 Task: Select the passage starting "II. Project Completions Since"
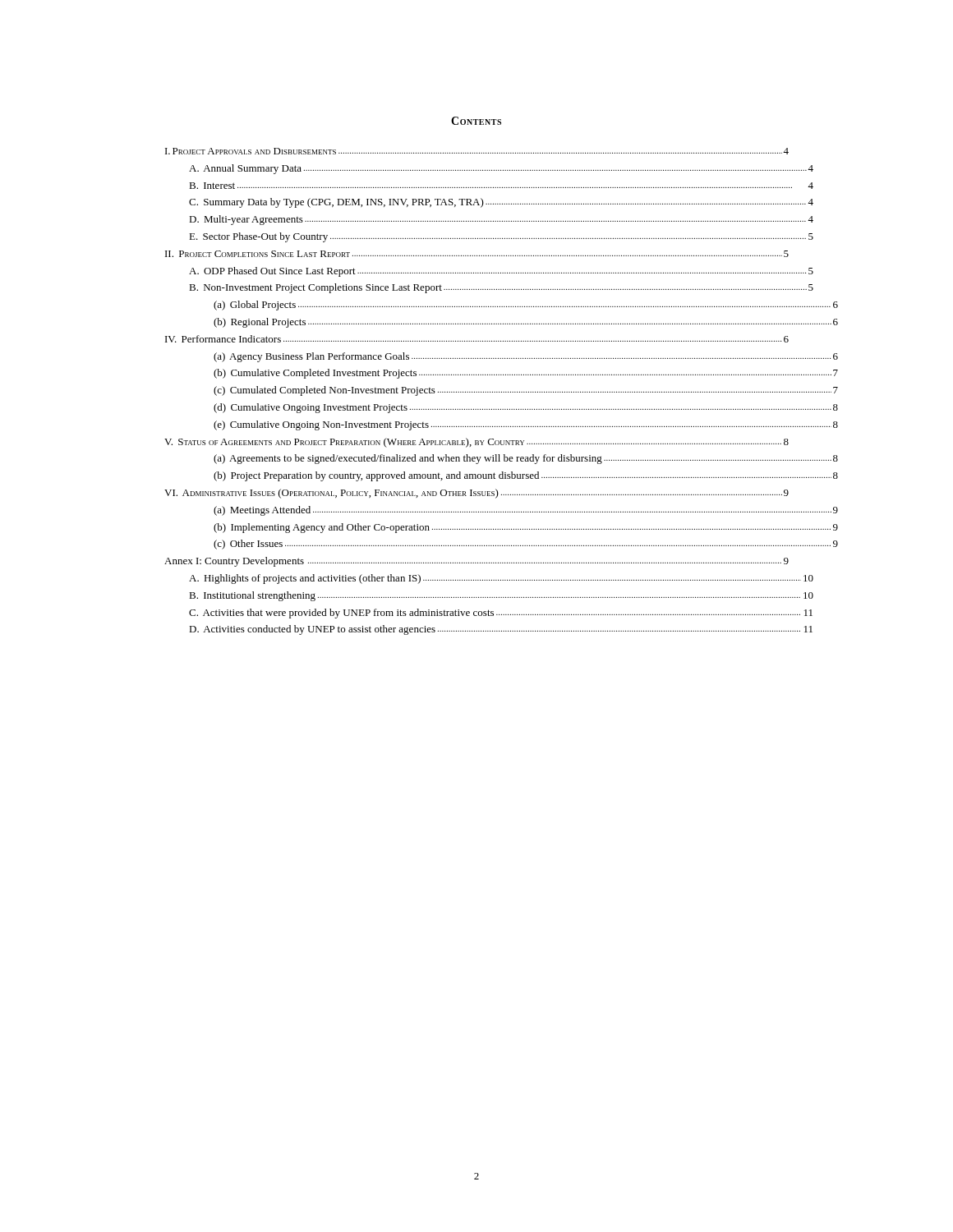(x=476, y=254)
